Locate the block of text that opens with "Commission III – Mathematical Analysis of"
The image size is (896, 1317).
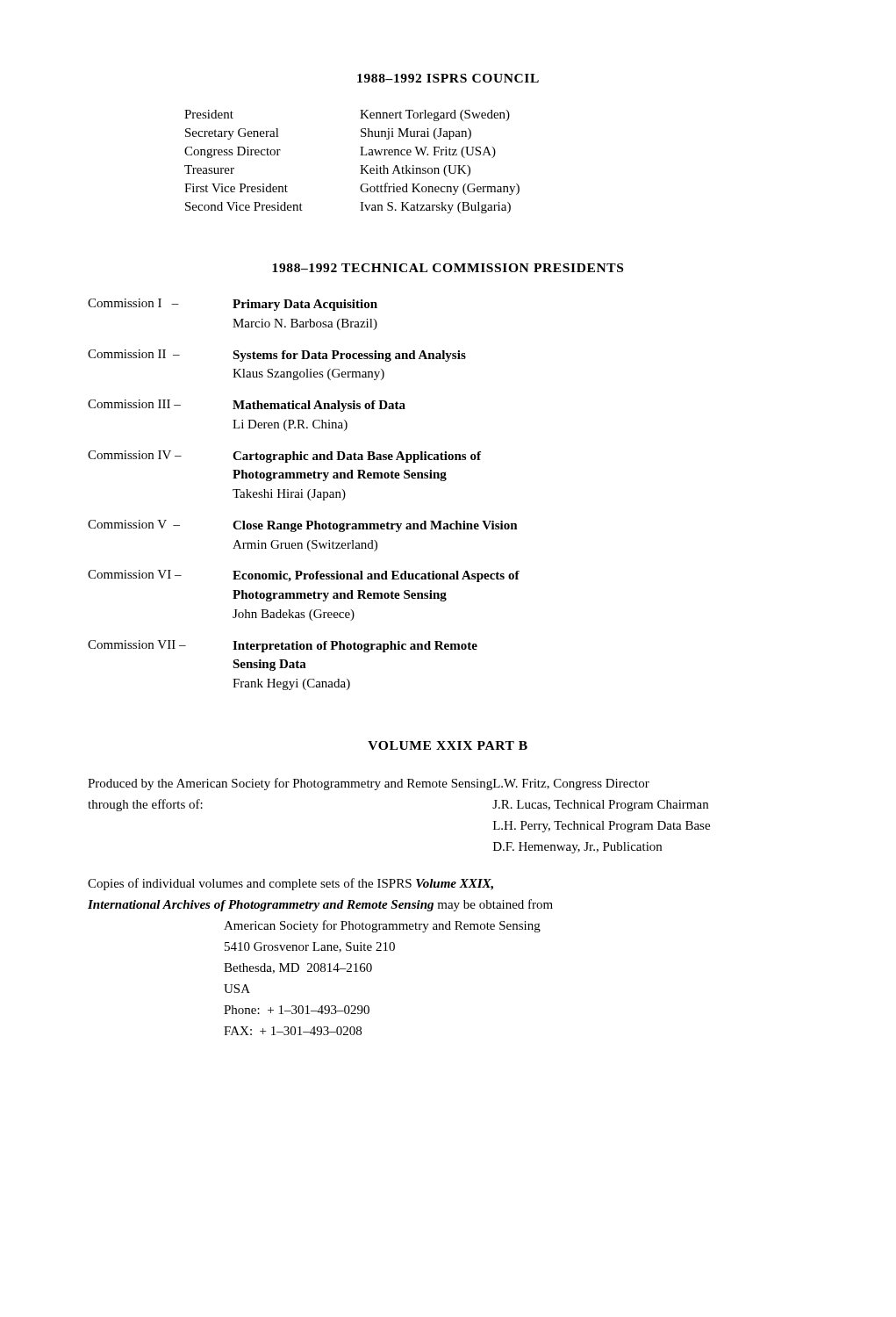point(247,415)
